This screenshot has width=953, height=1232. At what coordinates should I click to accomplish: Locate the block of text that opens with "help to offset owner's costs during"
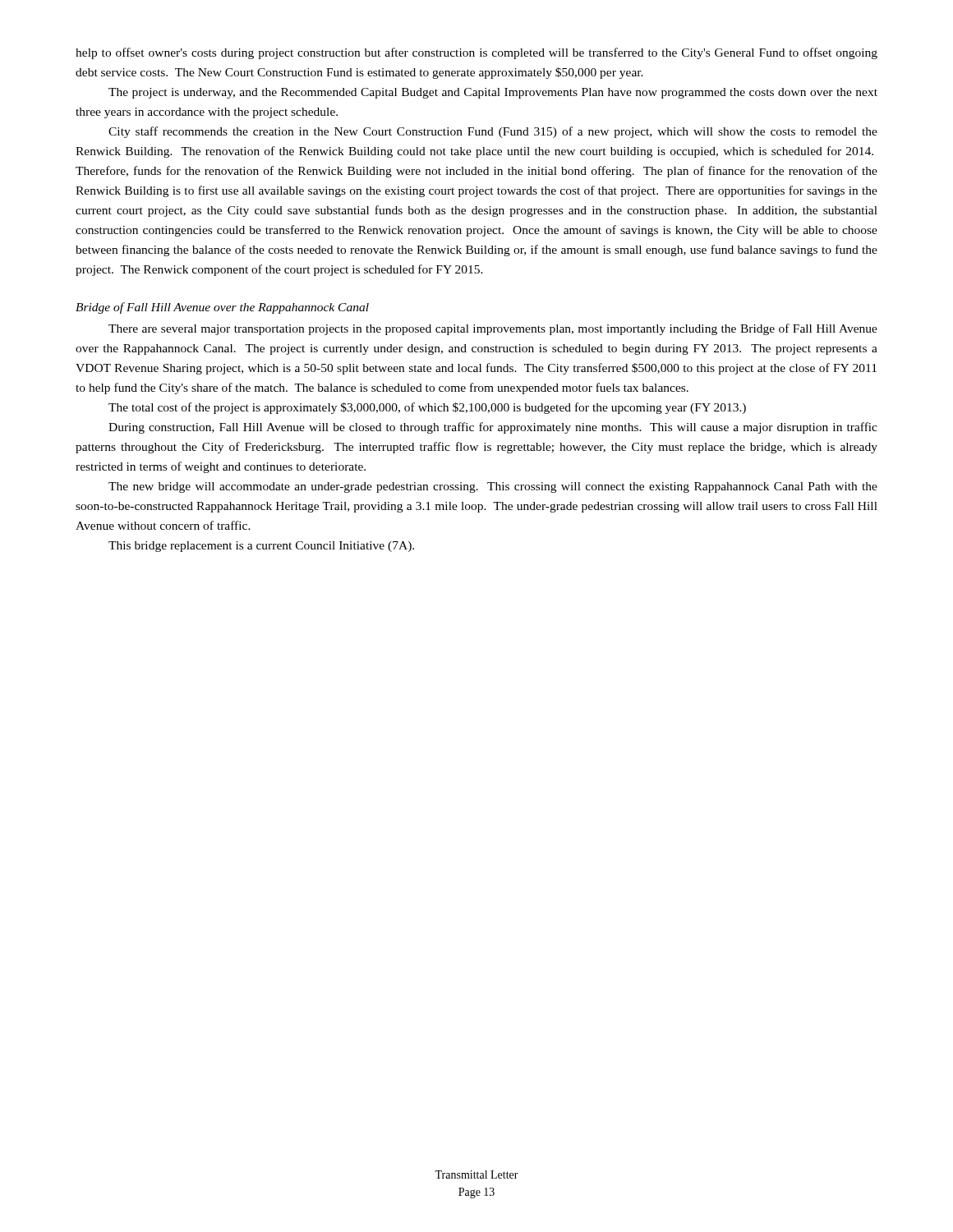pyautogui.click(x=476, y=161)
